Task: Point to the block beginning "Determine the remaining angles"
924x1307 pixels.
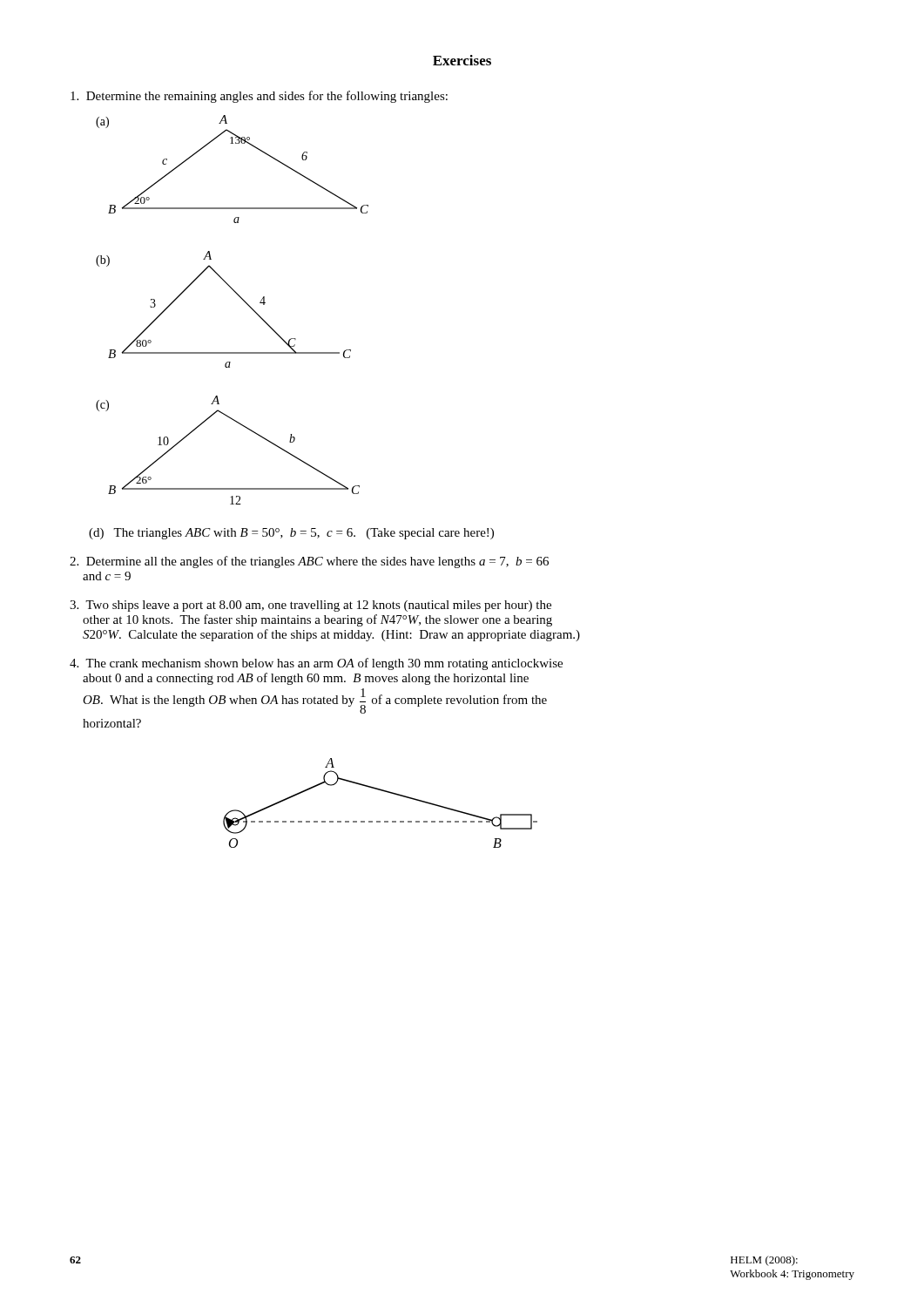Action: (x=259, y=96)
